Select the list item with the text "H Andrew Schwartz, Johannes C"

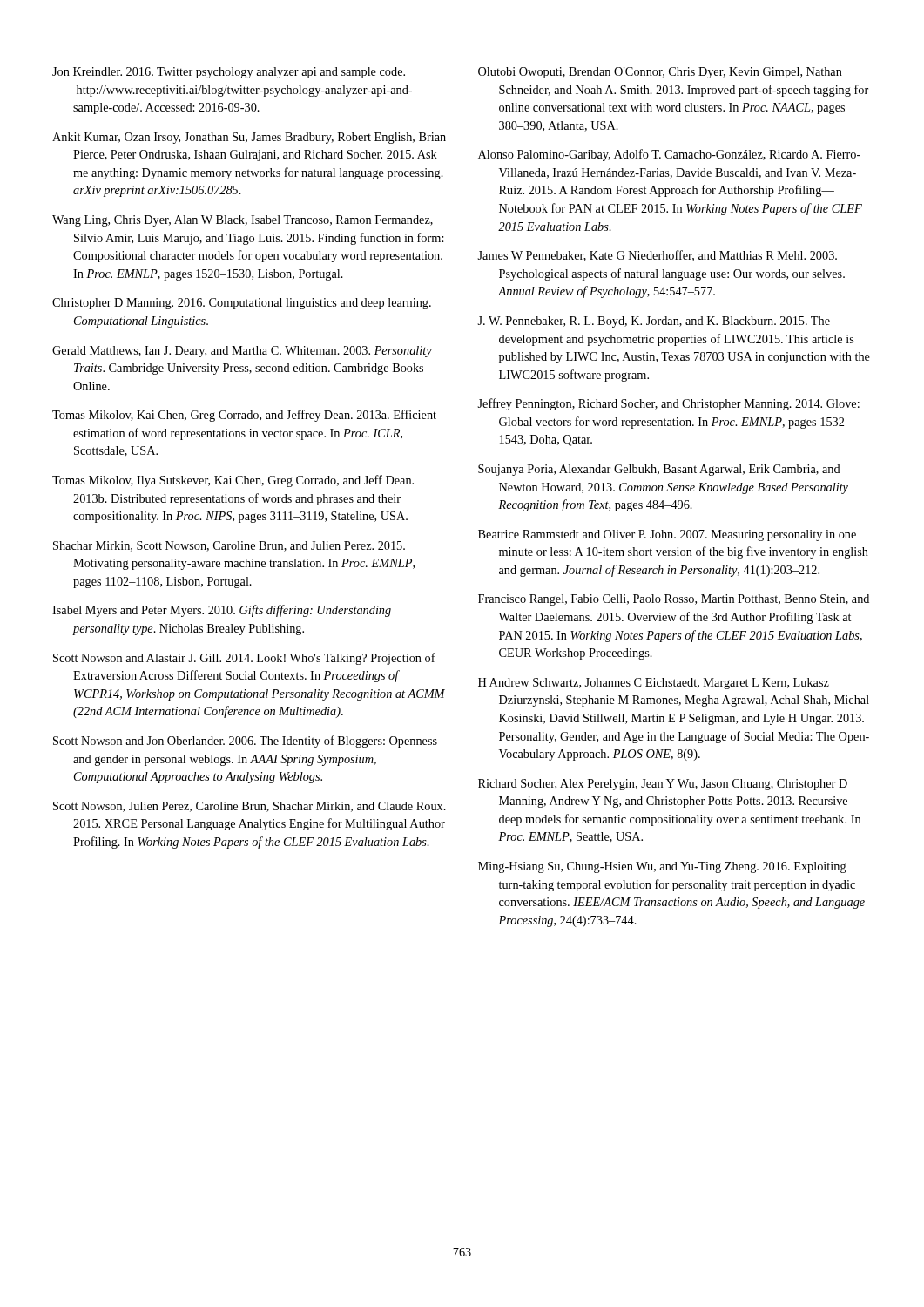pos(674,718)
